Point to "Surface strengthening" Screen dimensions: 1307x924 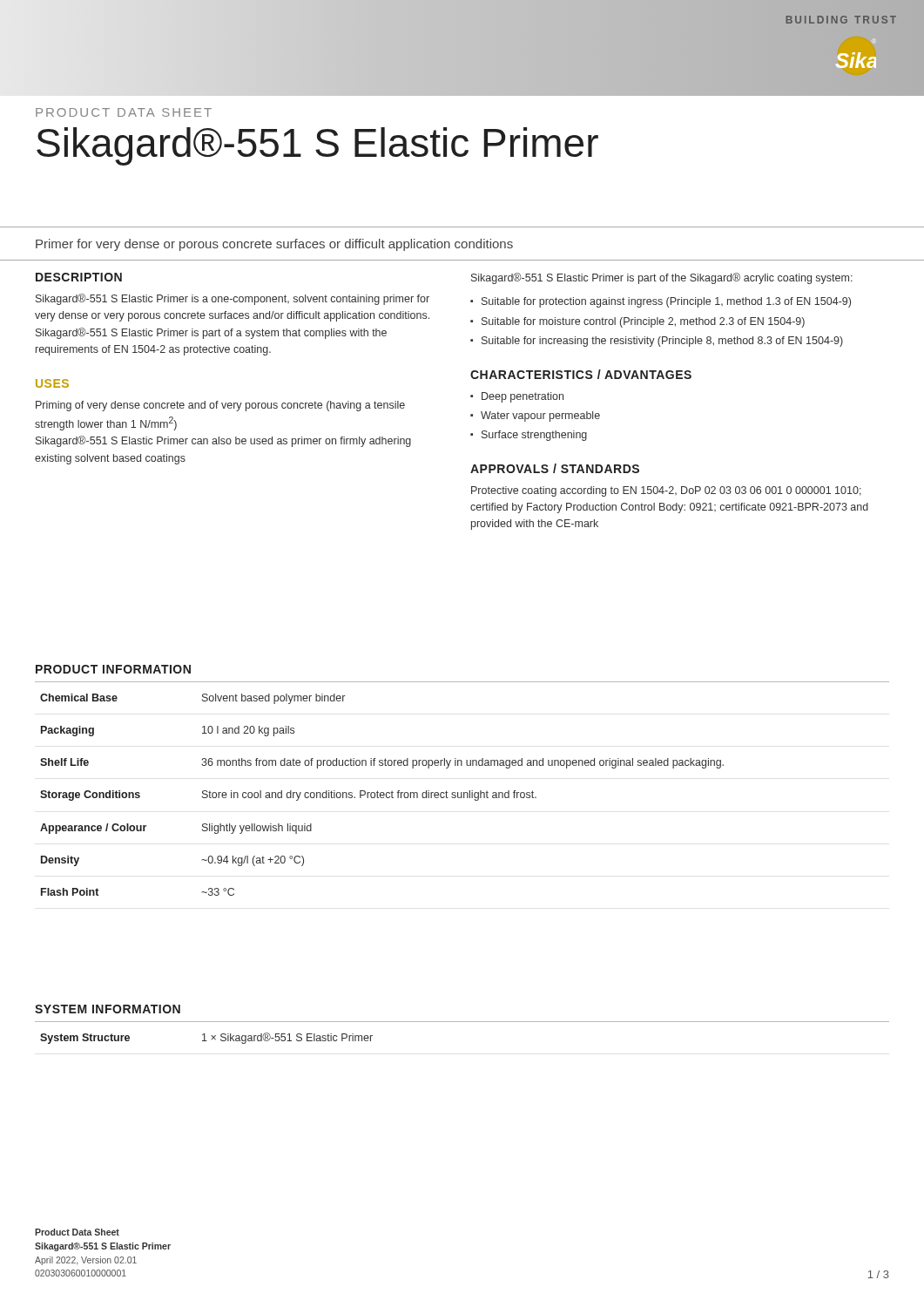coord(534,435)
